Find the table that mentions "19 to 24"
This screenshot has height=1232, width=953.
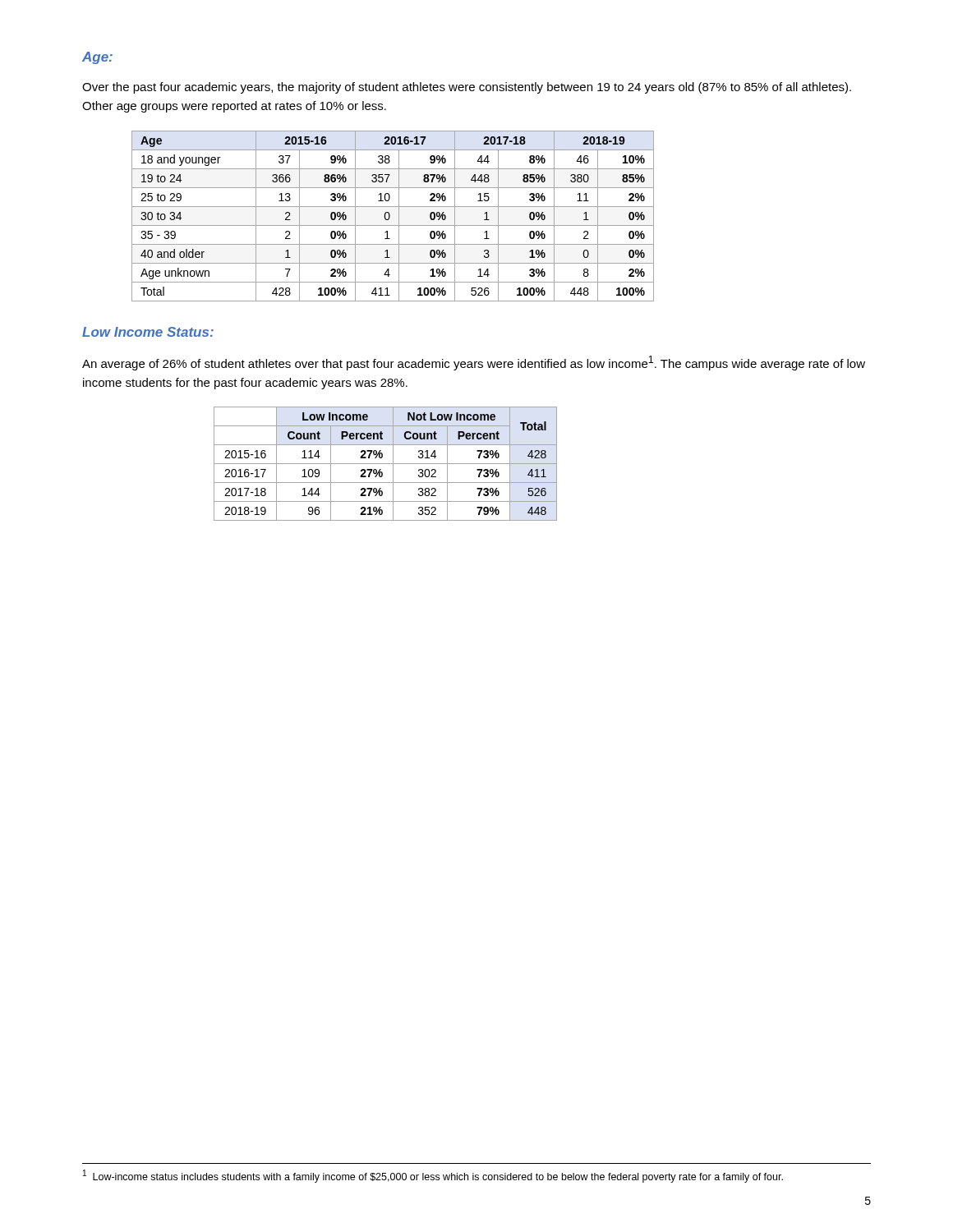pyautogui.click(x=501, y=216)
